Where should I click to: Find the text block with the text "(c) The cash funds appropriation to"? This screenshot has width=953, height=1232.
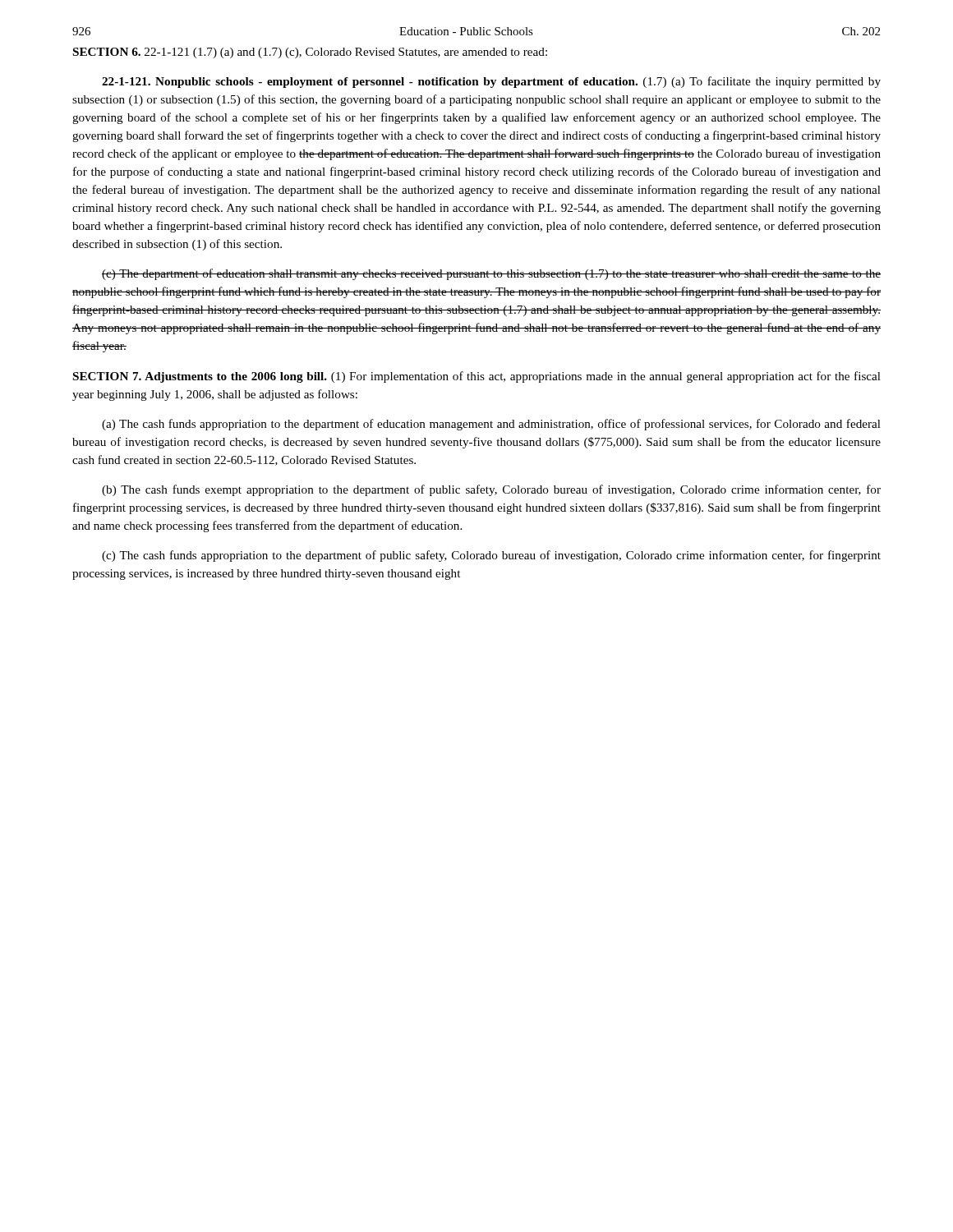click(476, 564)
